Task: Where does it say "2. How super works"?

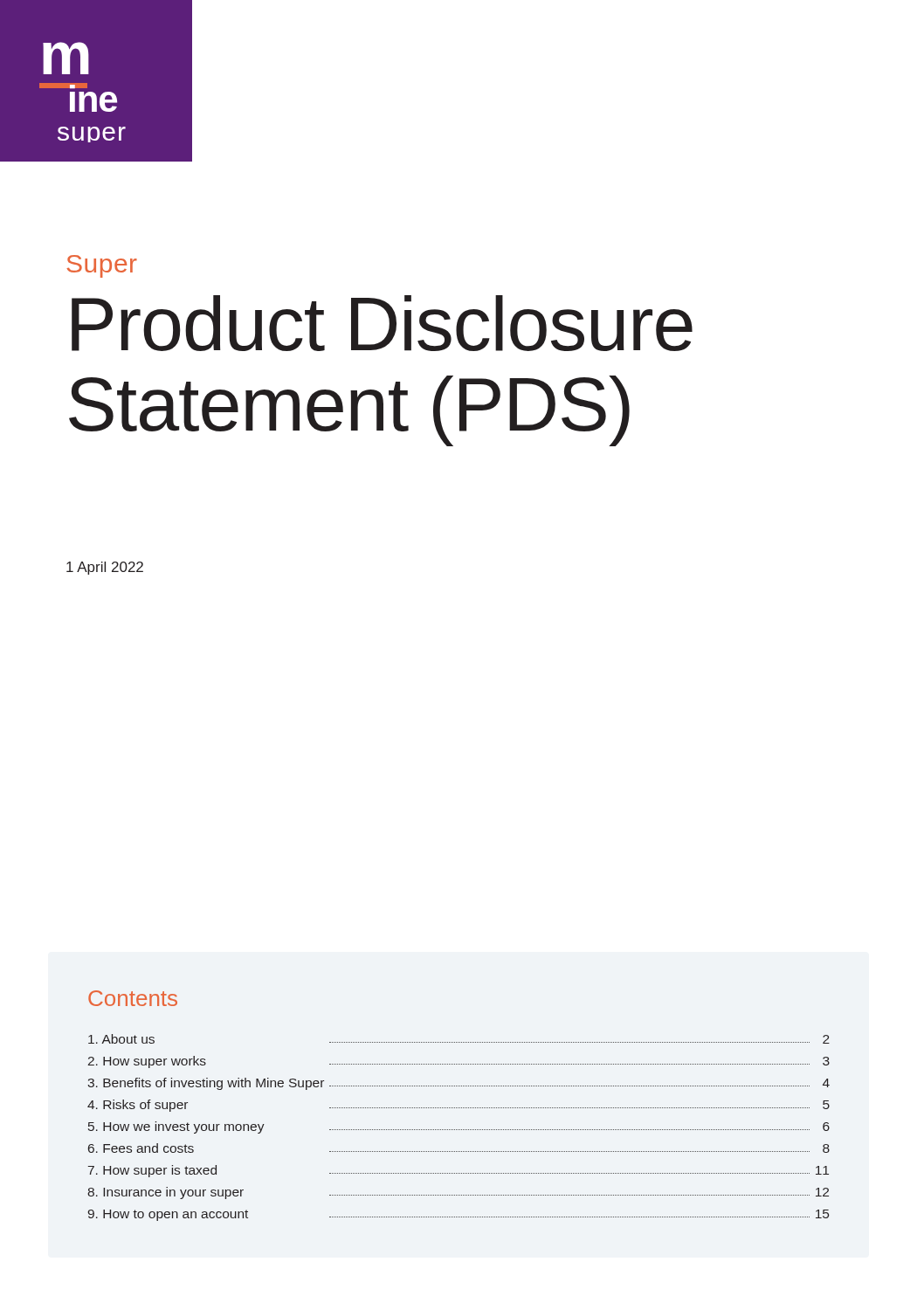Action: tap(147, 1060)
